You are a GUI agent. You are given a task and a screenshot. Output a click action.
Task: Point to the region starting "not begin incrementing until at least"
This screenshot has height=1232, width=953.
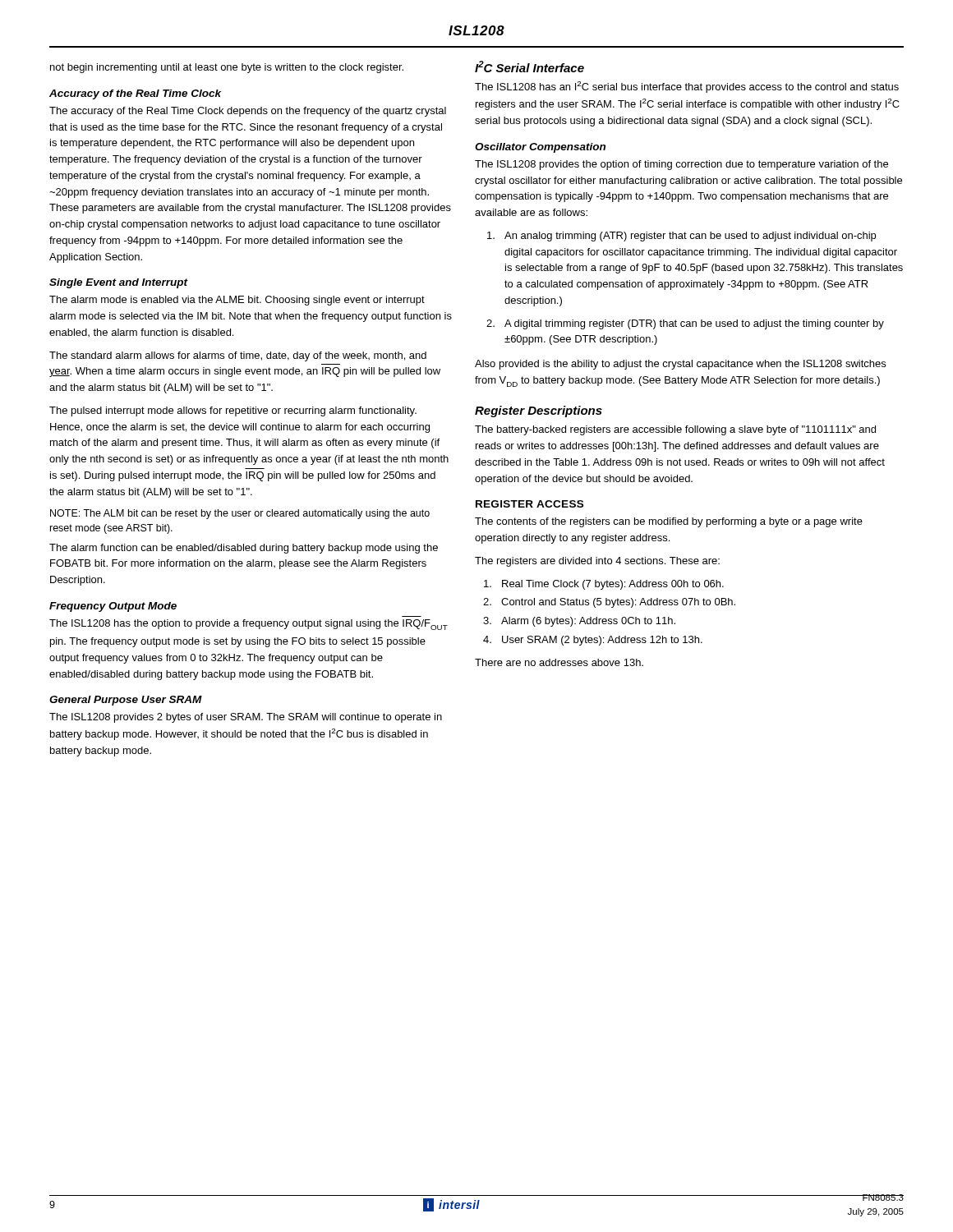point(227,67)
